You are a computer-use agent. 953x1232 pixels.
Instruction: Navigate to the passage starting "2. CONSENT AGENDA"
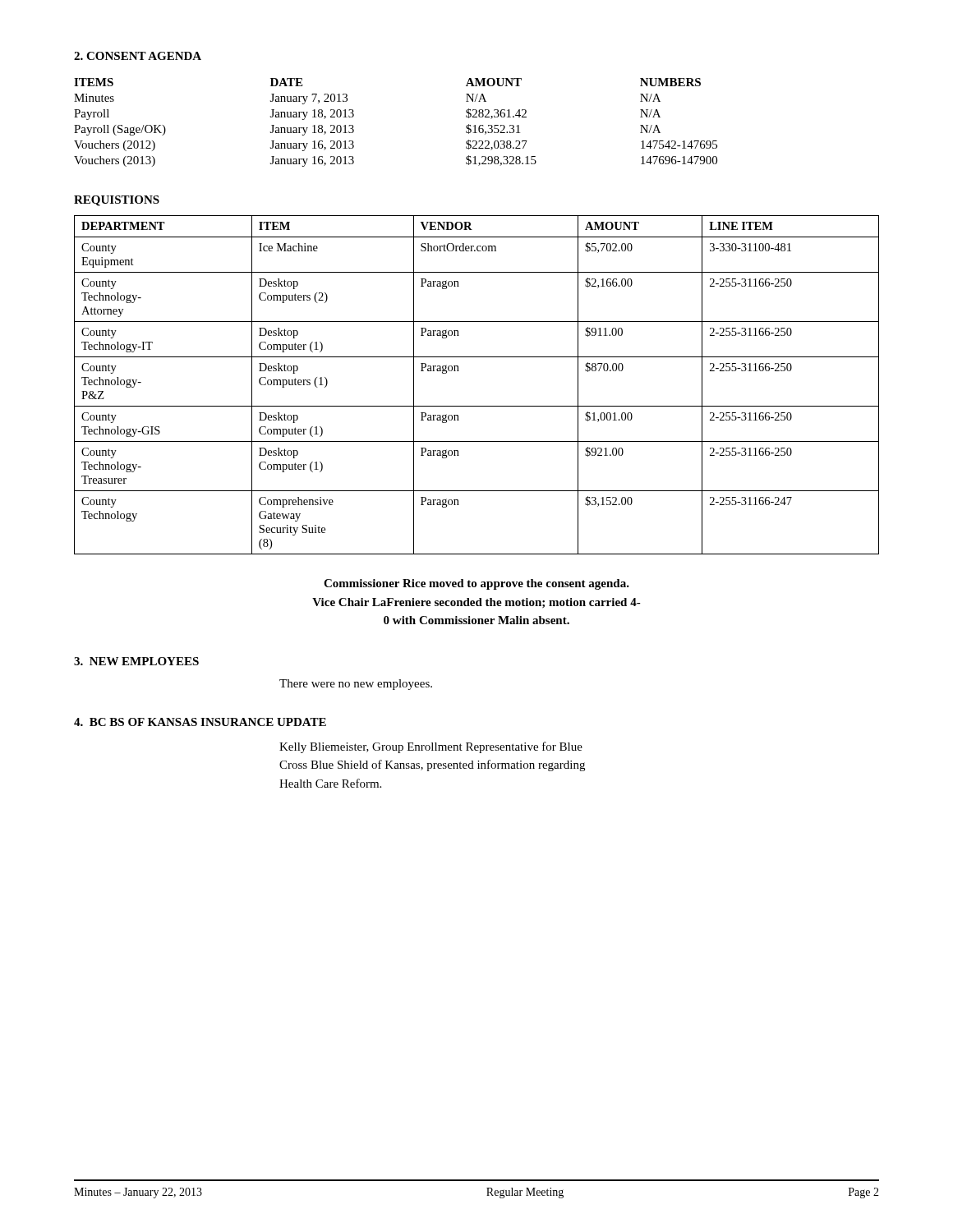coord(138,56)
